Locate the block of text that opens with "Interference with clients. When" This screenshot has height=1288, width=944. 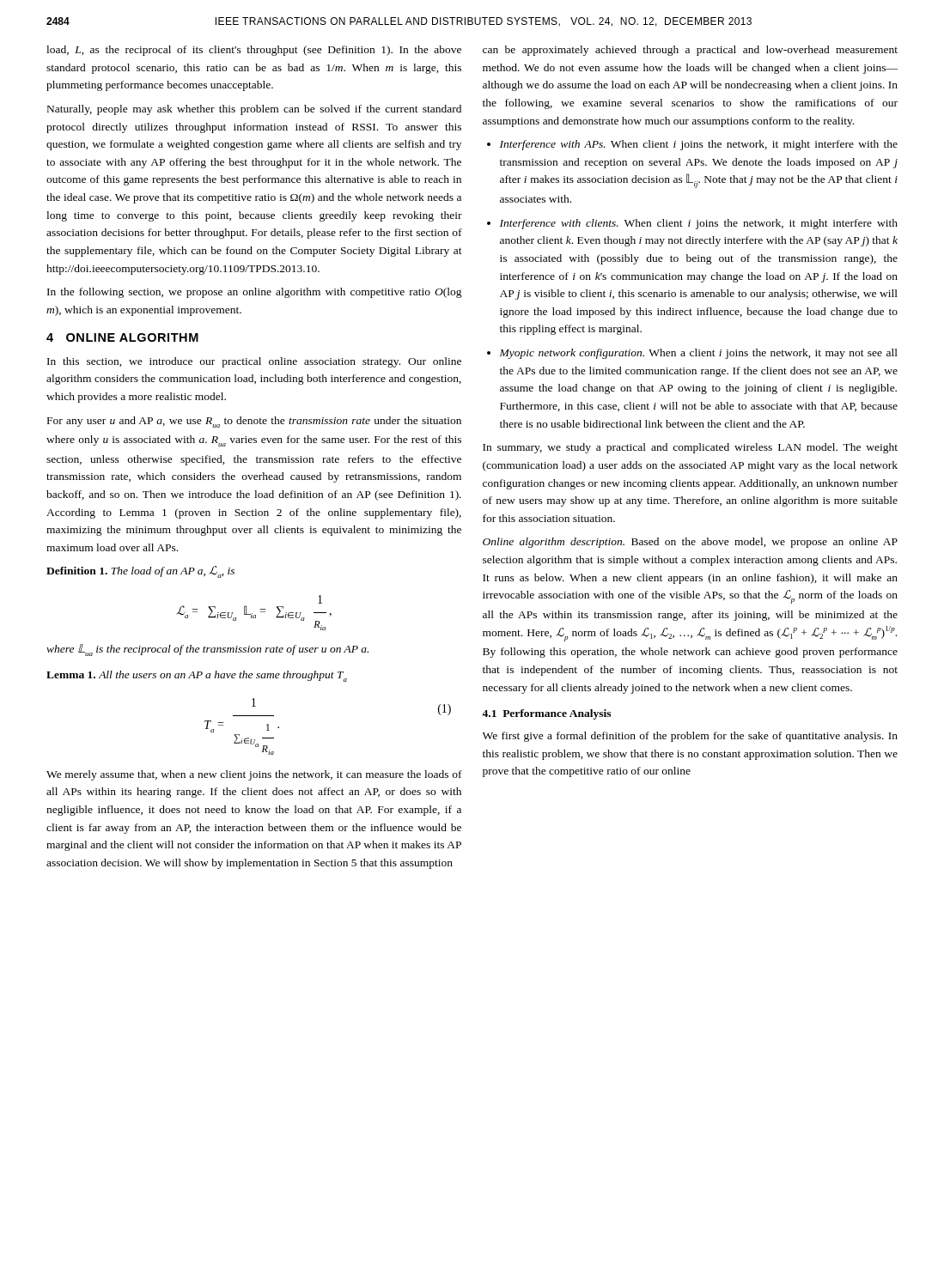point(699,276)
